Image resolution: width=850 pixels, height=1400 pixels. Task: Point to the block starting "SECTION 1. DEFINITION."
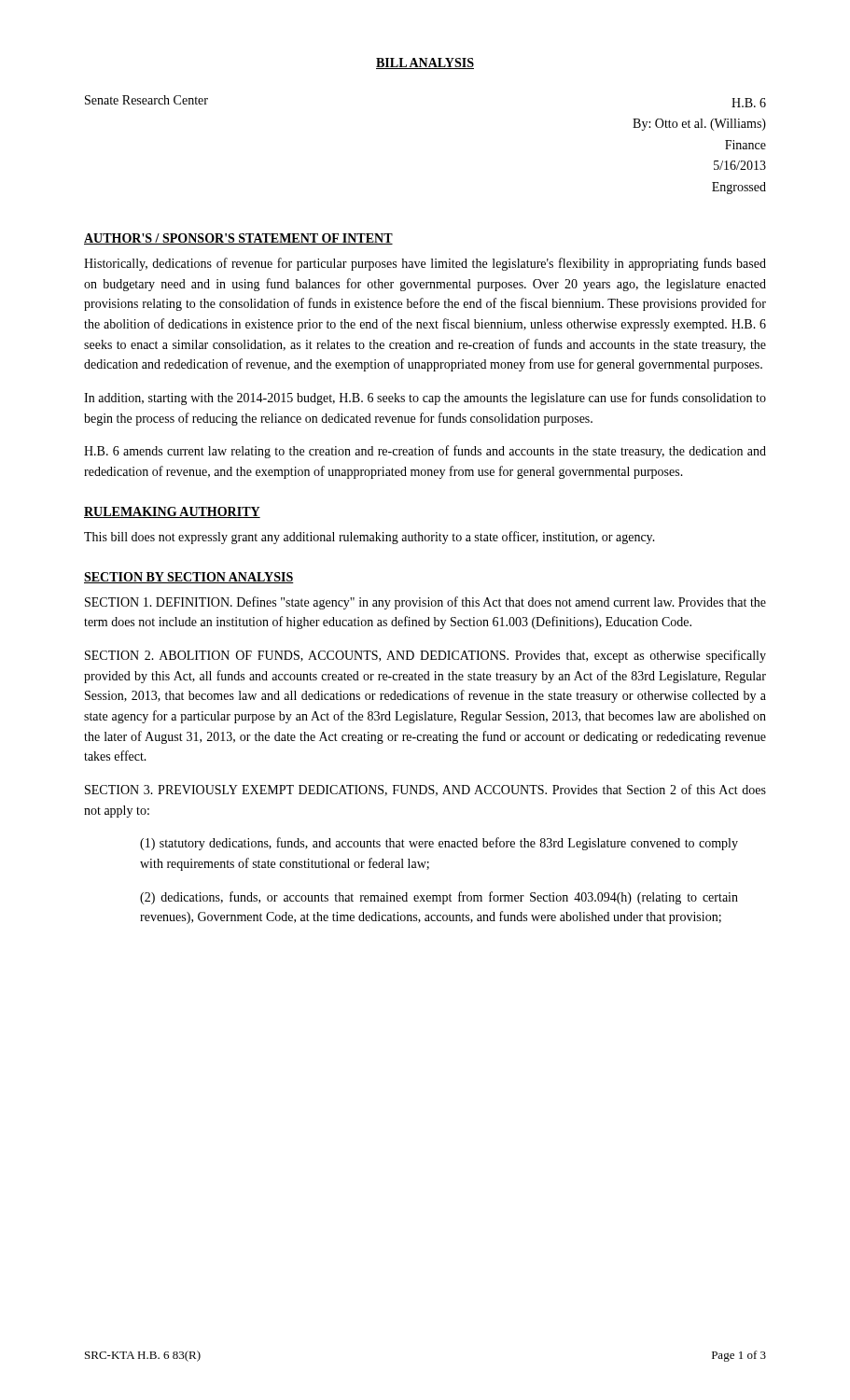425,612
